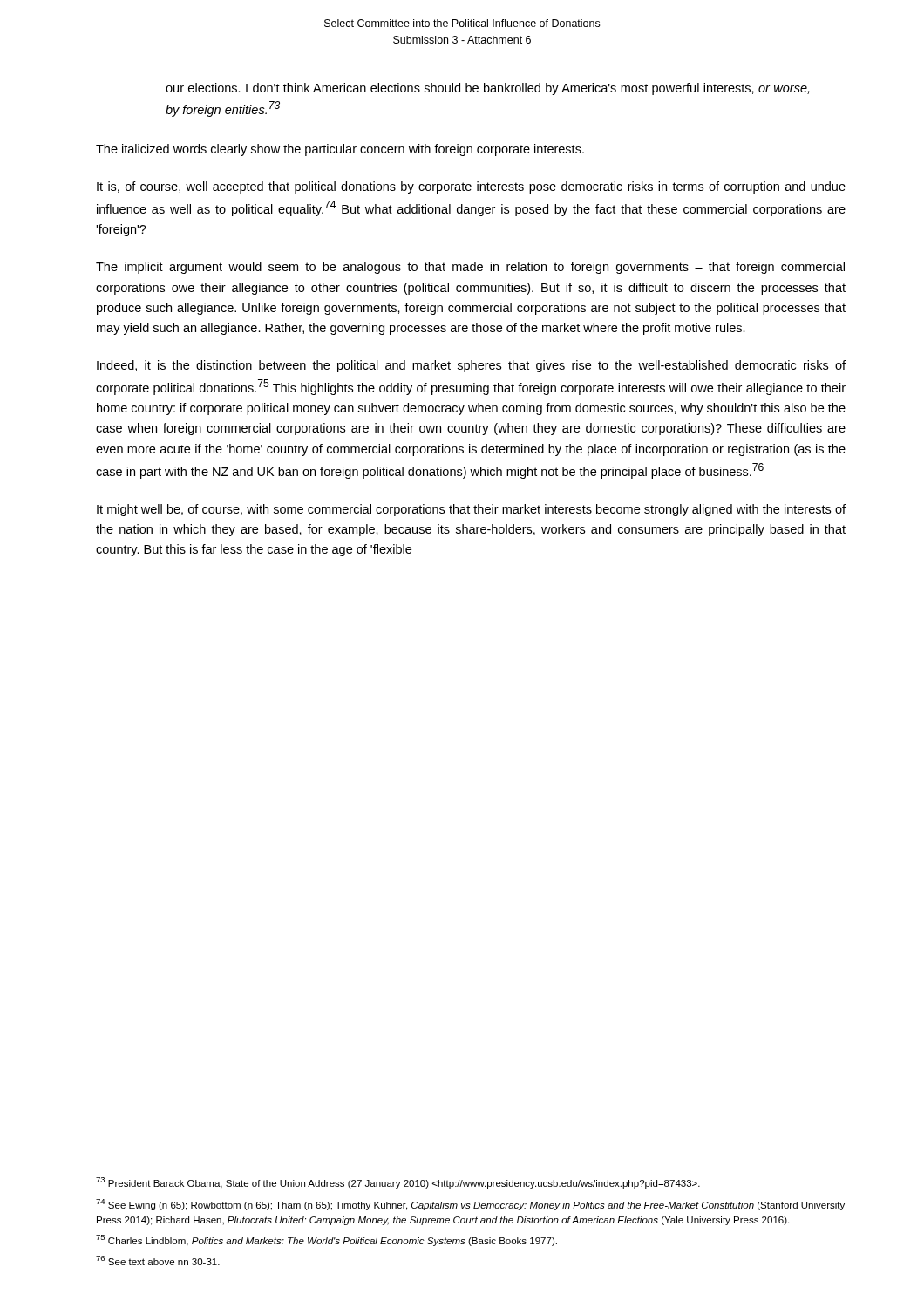Find the block on this page that starts "It is, of course, well accepted that political"
The image size is (924, 1308).
tap(471, 208)
